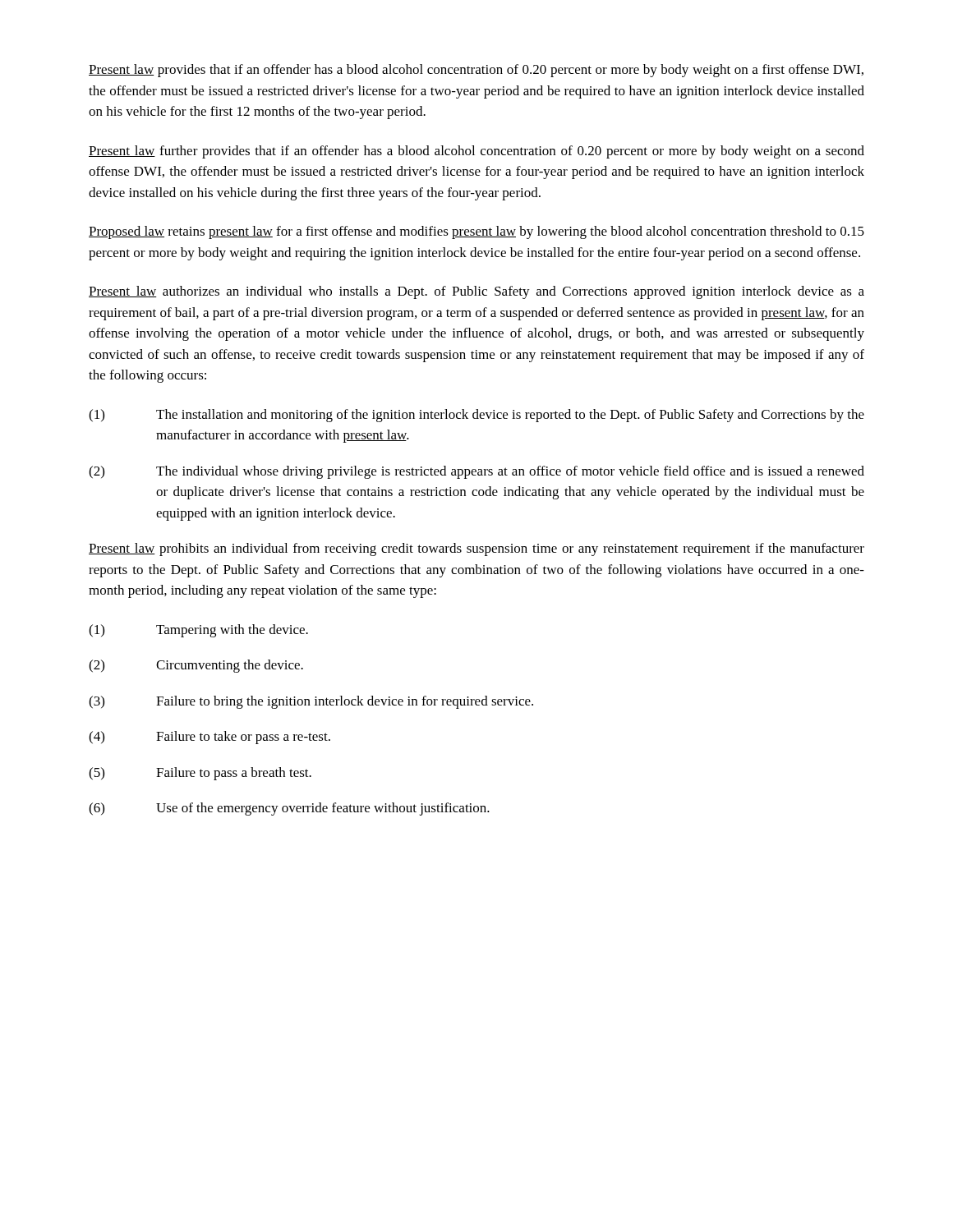Click on the passage starting "(3) Failure to bring the ignition interlock"
Viewport: 953px width, 1232px height.
click(x=476, y=701)
